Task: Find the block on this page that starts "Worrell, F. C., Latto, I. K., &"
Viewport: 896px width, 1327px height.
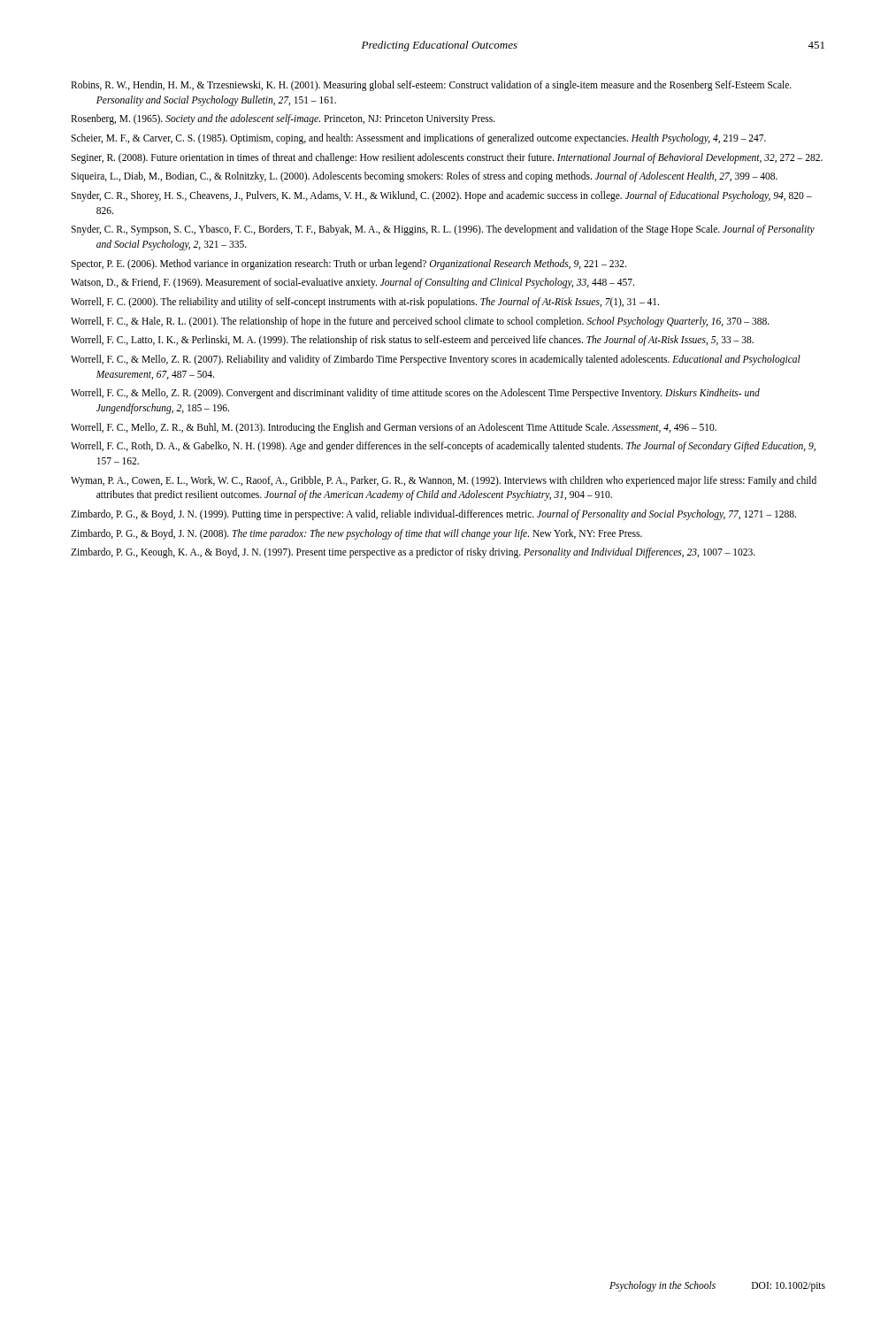Action: tap(412, 340)
